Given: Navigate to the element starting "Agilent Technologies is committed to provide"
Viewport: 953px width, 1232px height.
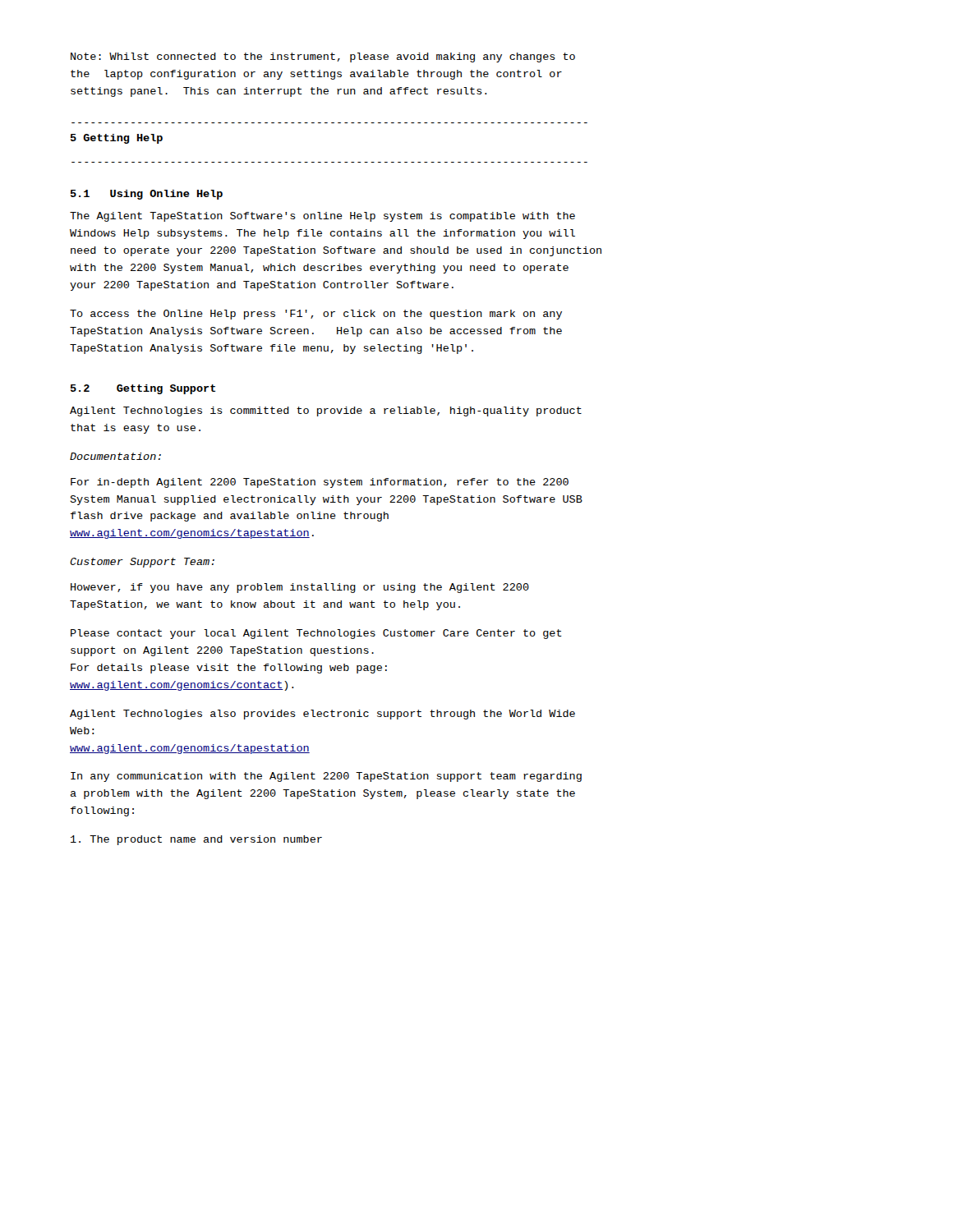Looking at the screenshot, I should (326, 419).
